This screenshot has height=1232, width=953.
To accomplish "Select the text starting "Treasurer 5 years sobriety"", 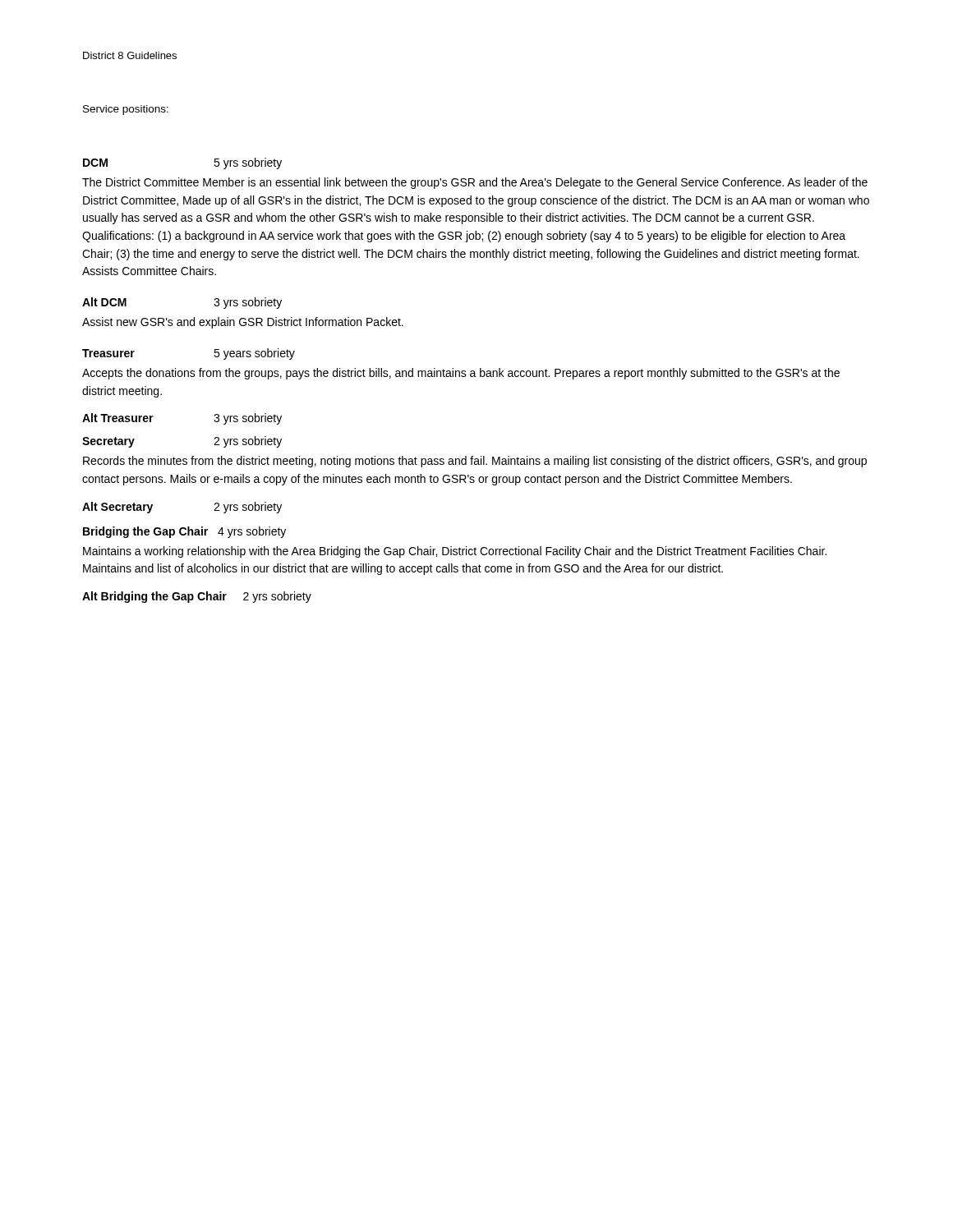I will coord(102,354).
